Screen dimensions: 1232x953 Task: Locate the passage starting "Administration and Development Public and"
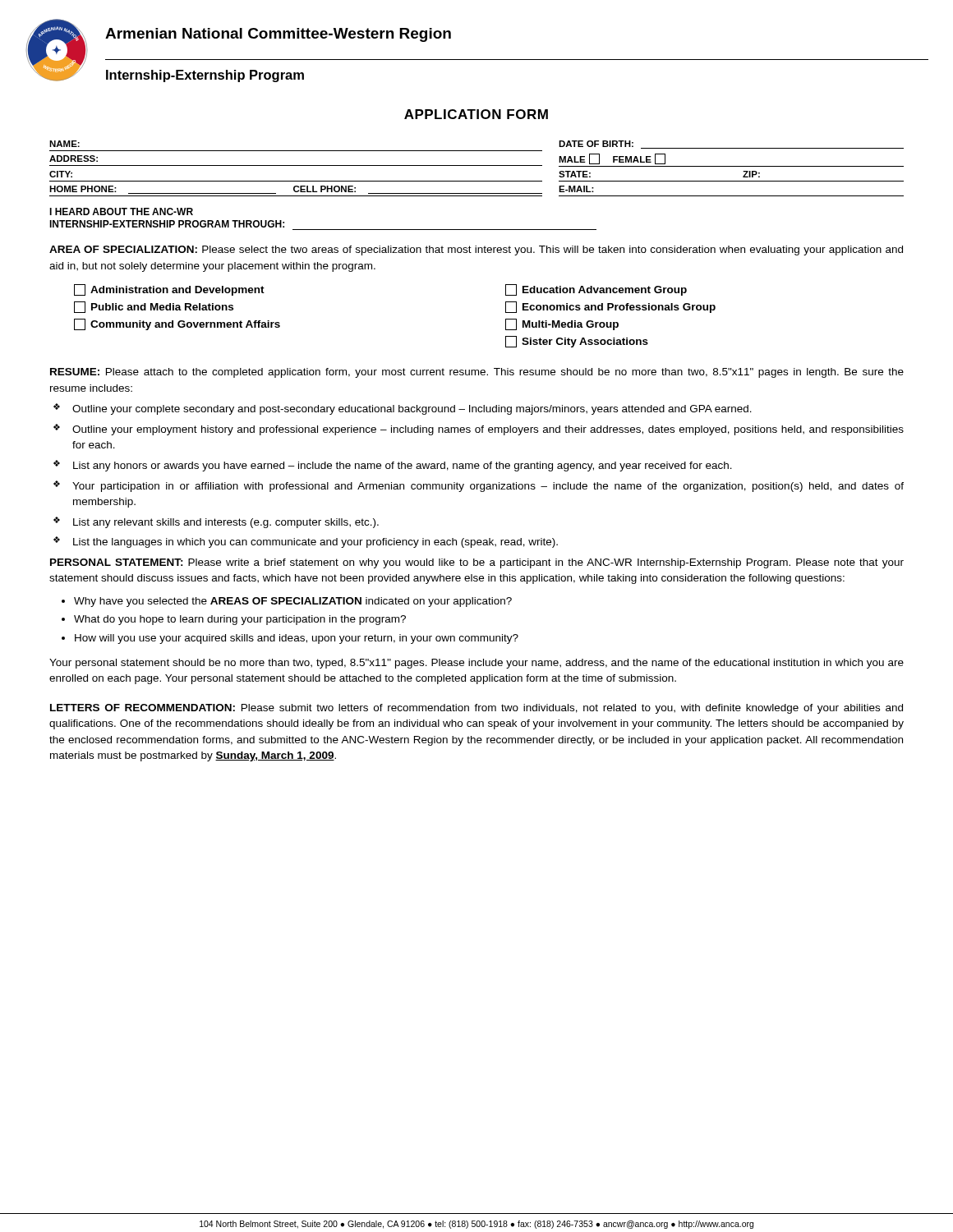[x=166, y=290]
